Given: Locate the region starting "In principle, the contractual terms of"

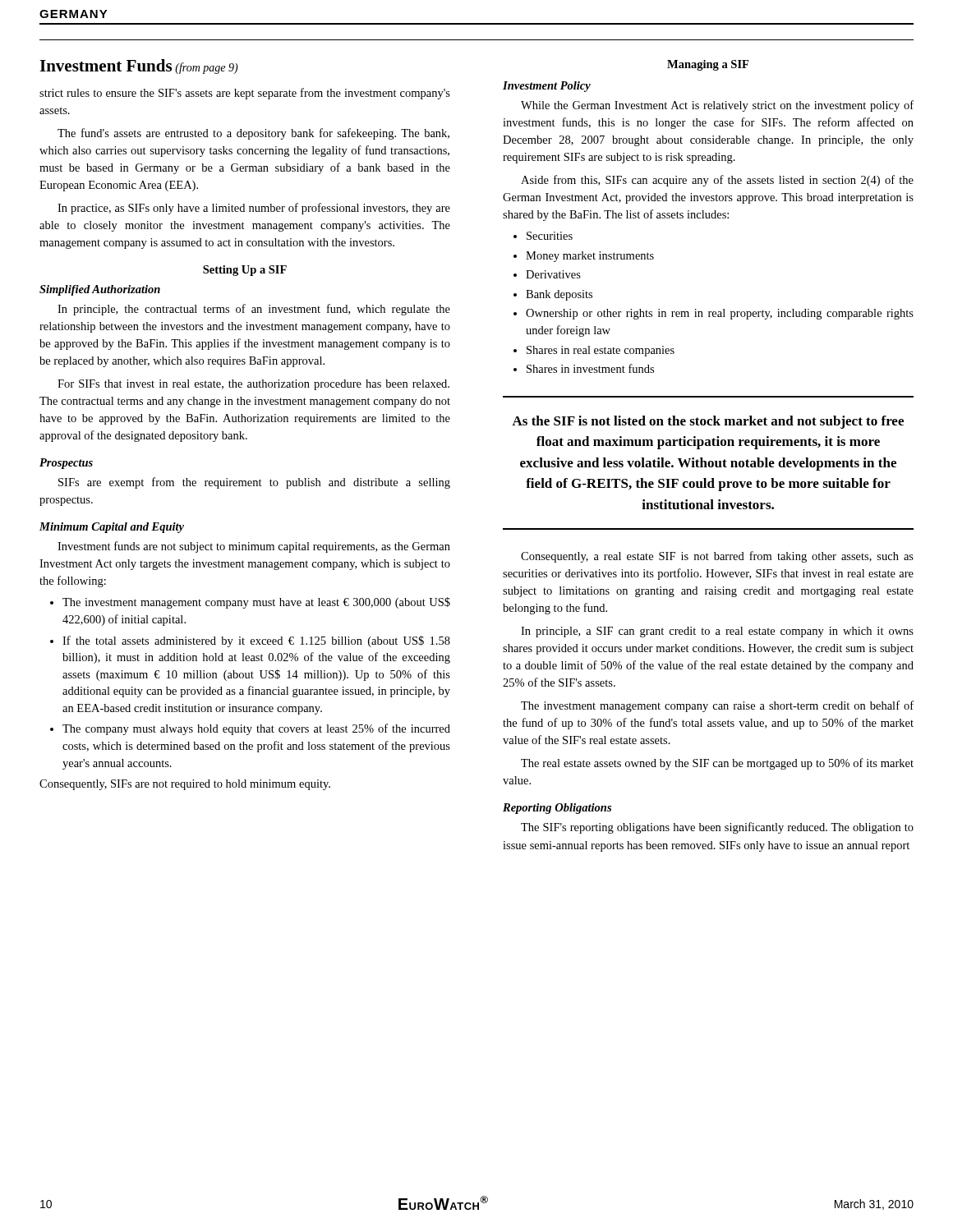Looking at the screenshot, I should pos(245,335).
